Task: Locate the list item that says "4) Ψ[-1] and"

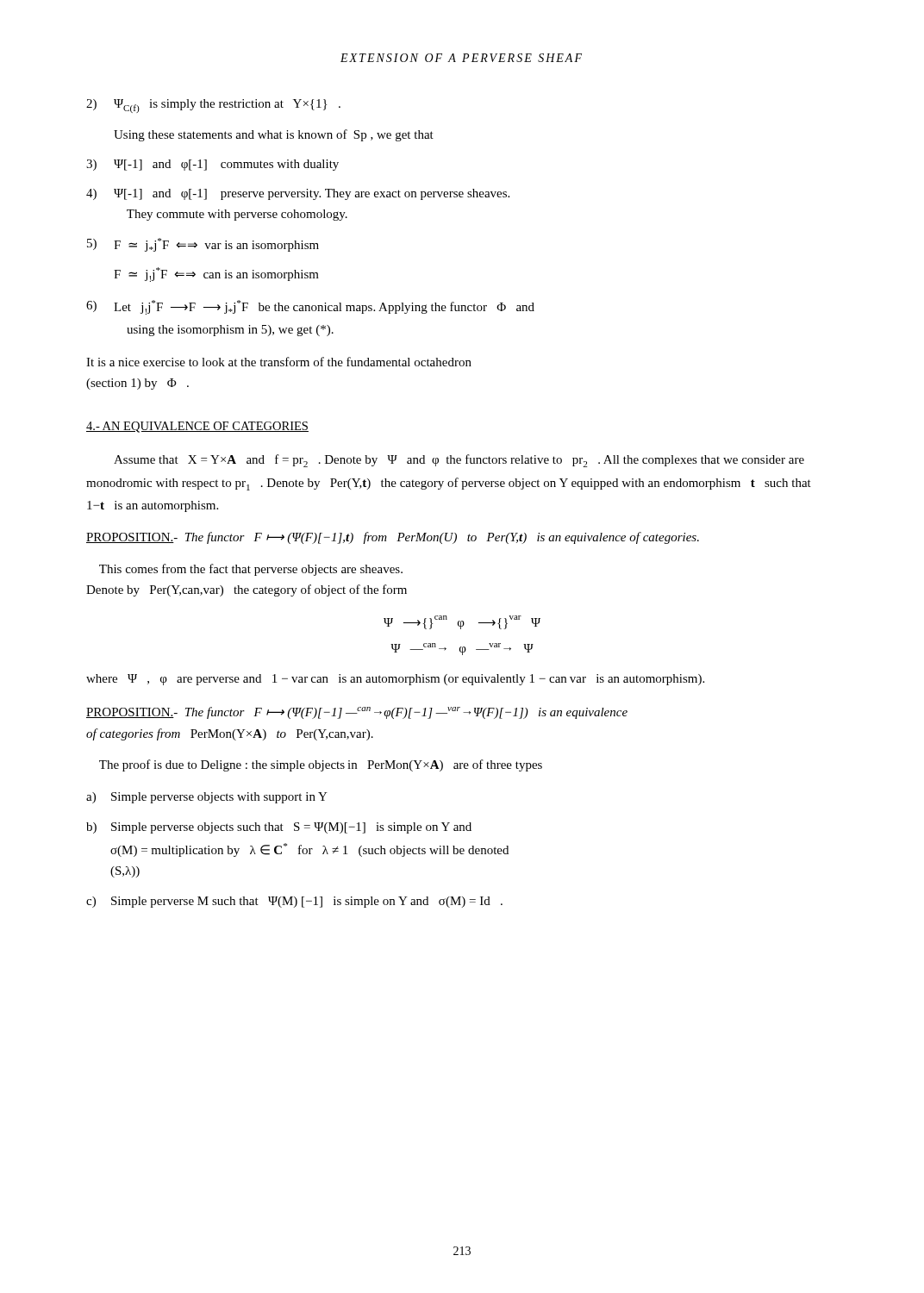Action: [462, 203]
